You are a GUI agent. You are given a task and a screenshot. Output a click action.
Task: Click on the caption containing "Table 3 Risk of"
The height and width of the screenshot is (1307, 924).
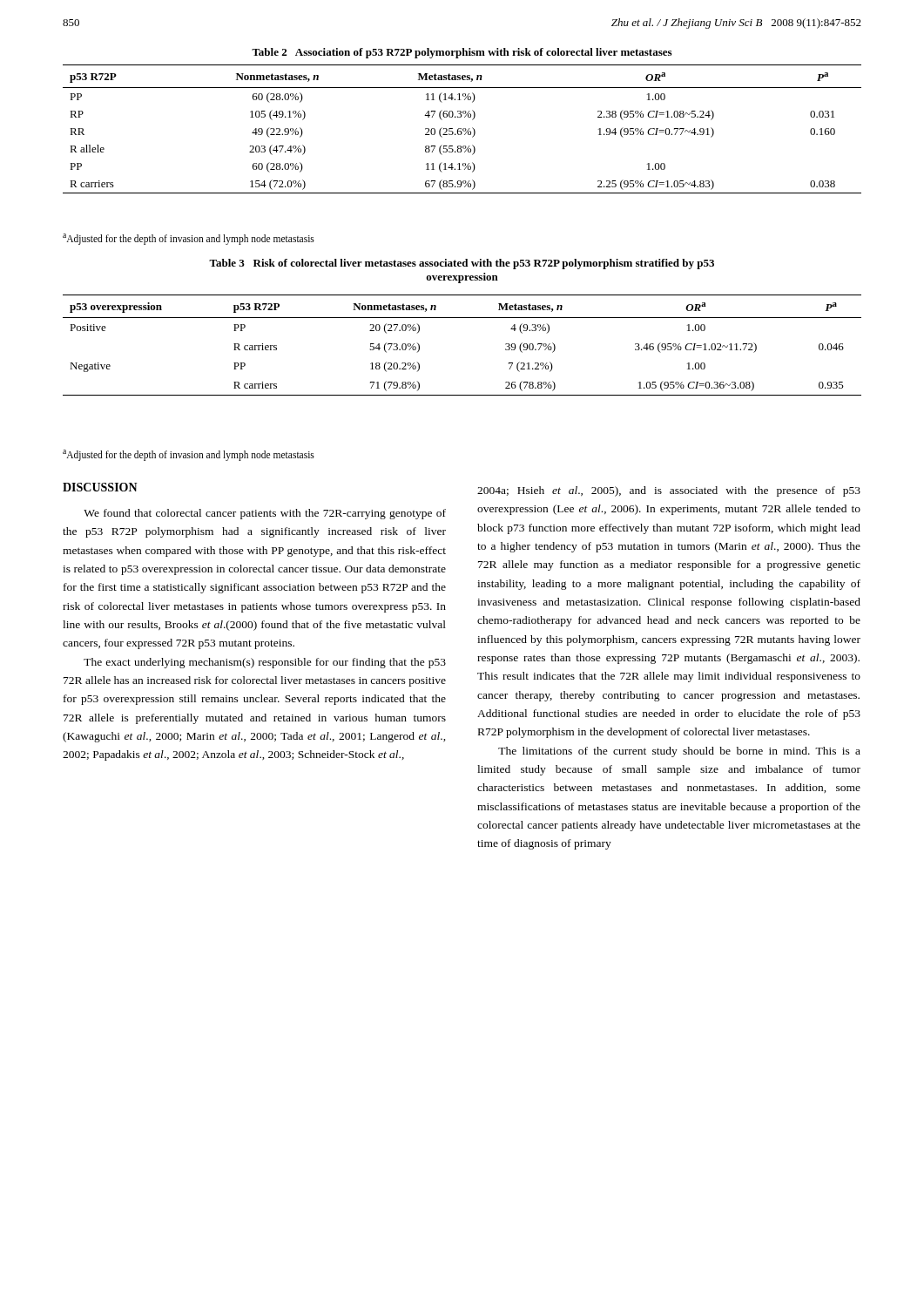pos(462,270)
